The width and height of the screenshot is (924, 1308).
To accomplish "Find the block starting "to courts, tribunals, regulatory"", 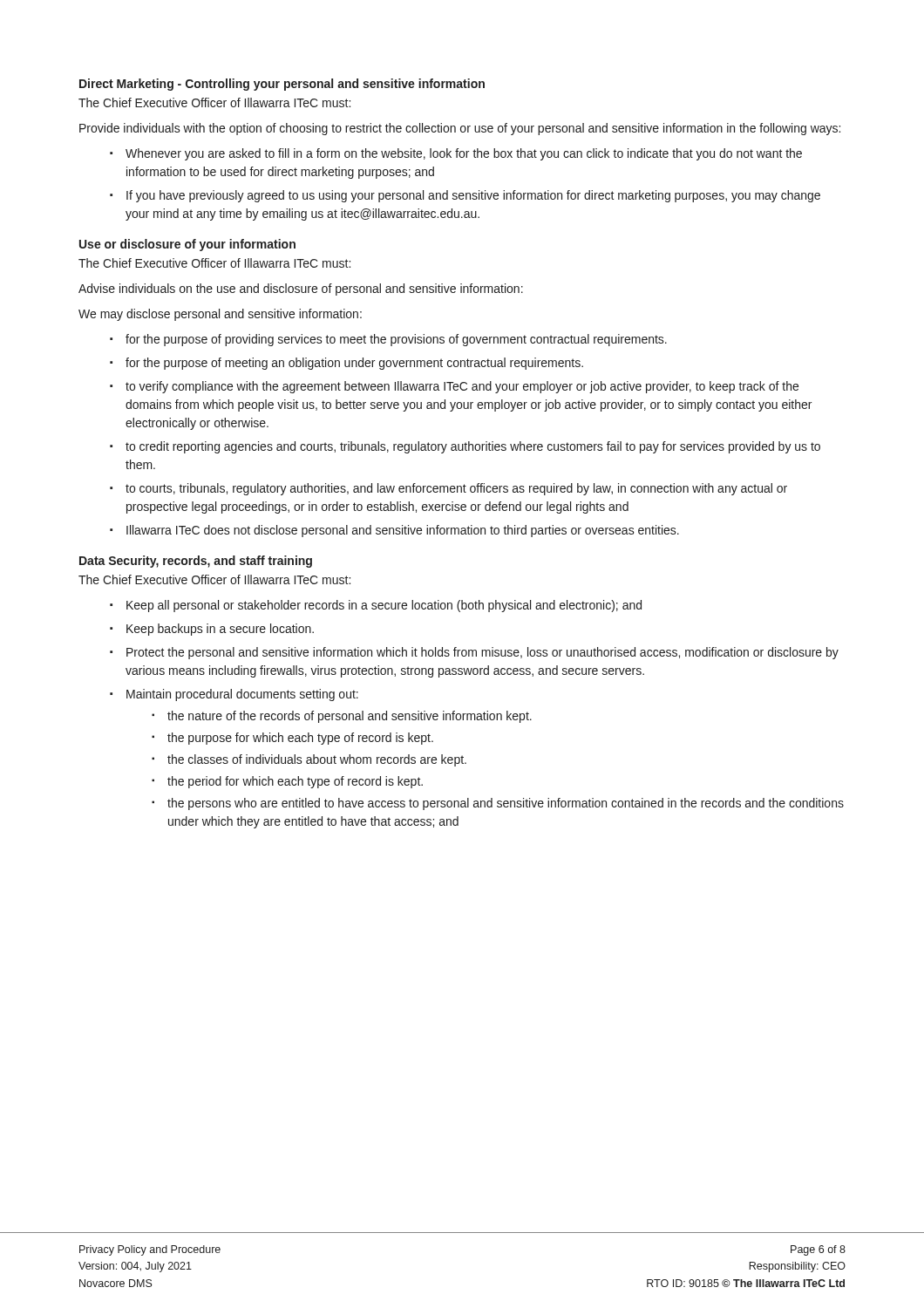I will coord(456,497).
